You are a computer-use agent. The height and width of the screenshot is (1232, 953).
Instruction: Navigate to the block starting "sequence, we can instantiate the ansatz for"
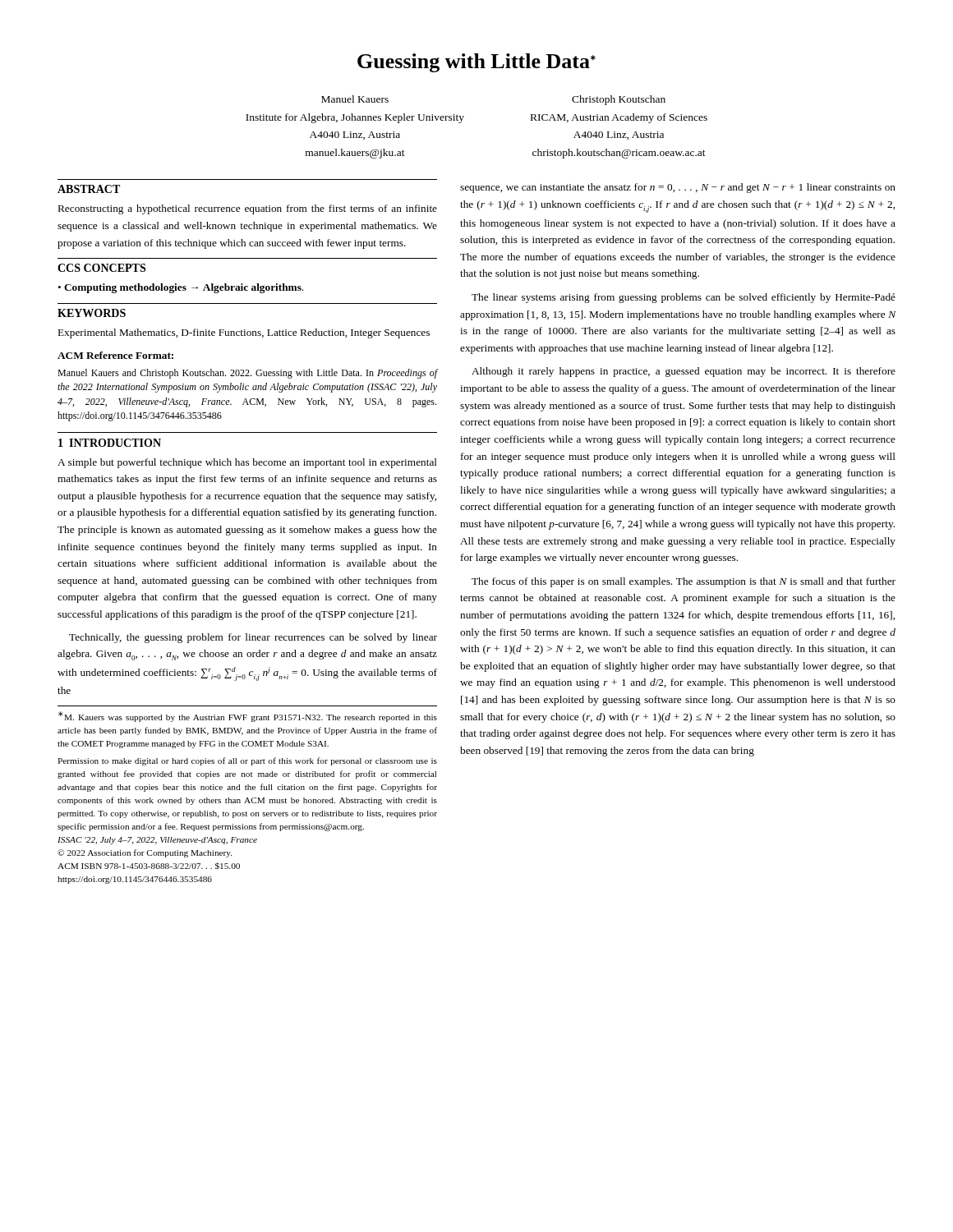click(x=678, y=469)
